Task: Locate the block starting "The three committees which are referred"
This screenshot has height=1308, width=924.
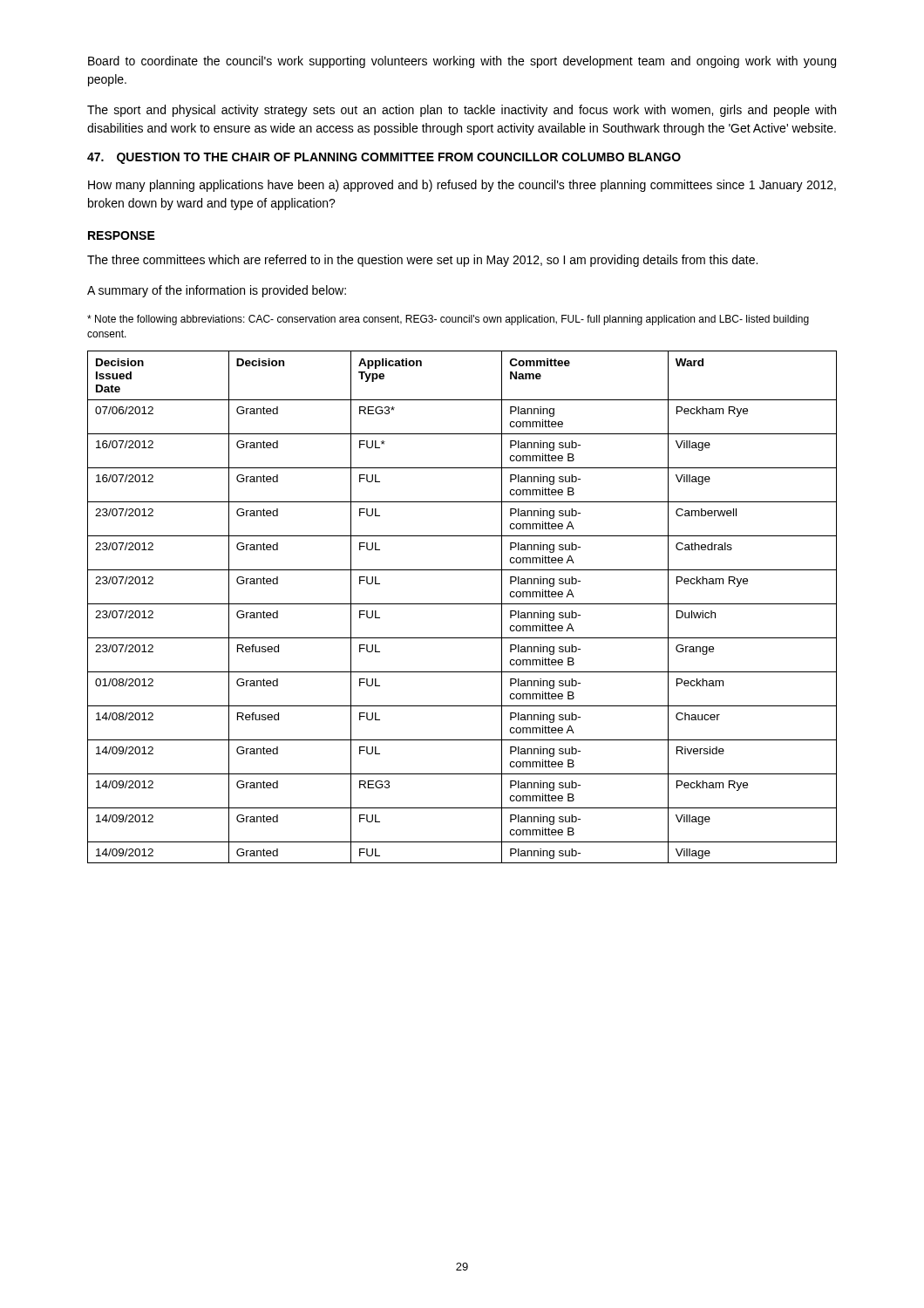Action: click(423, 260)
